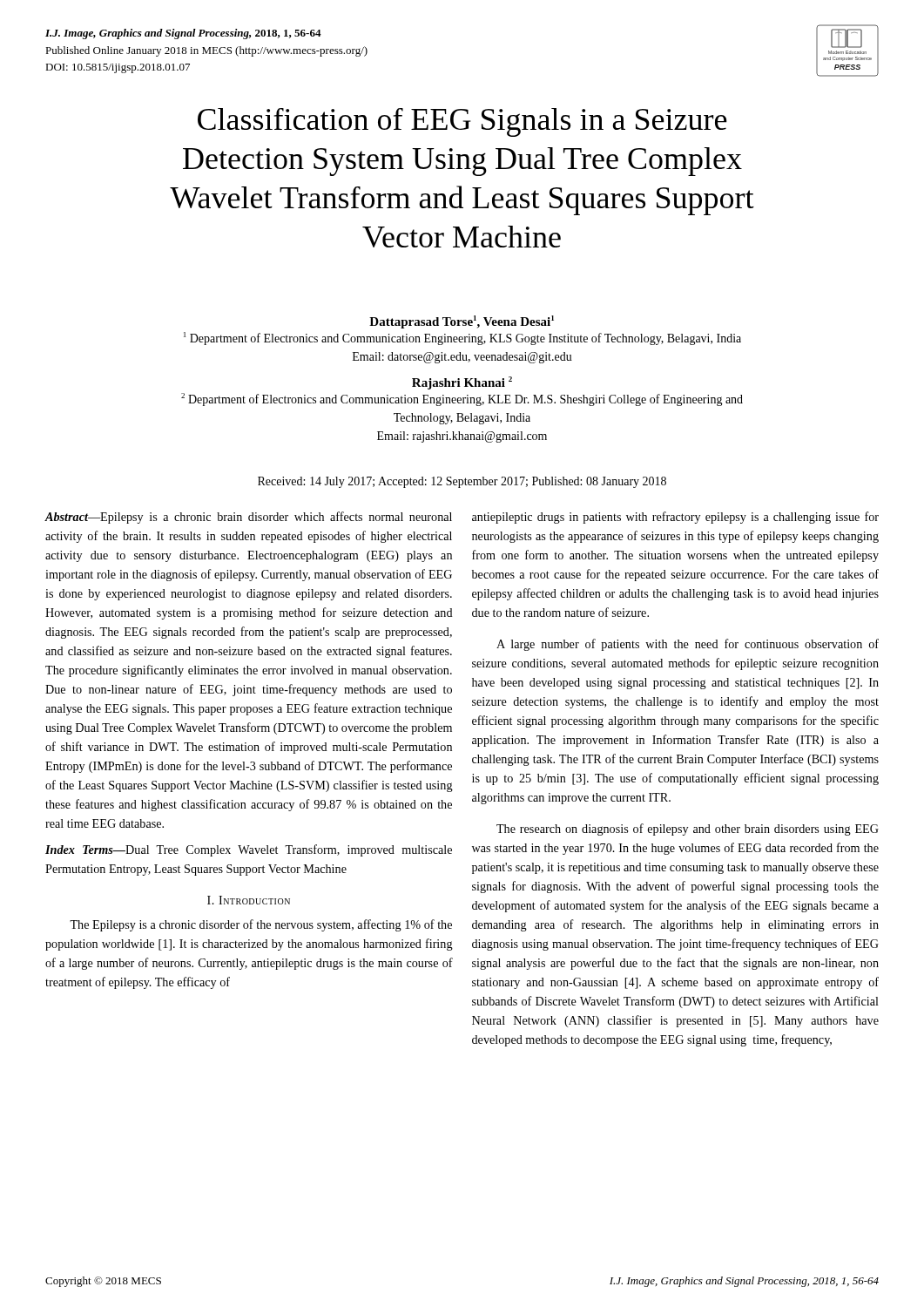
Task: Find the block starting "Abstract—Epilepsy is a"
Action: [249, 670]
